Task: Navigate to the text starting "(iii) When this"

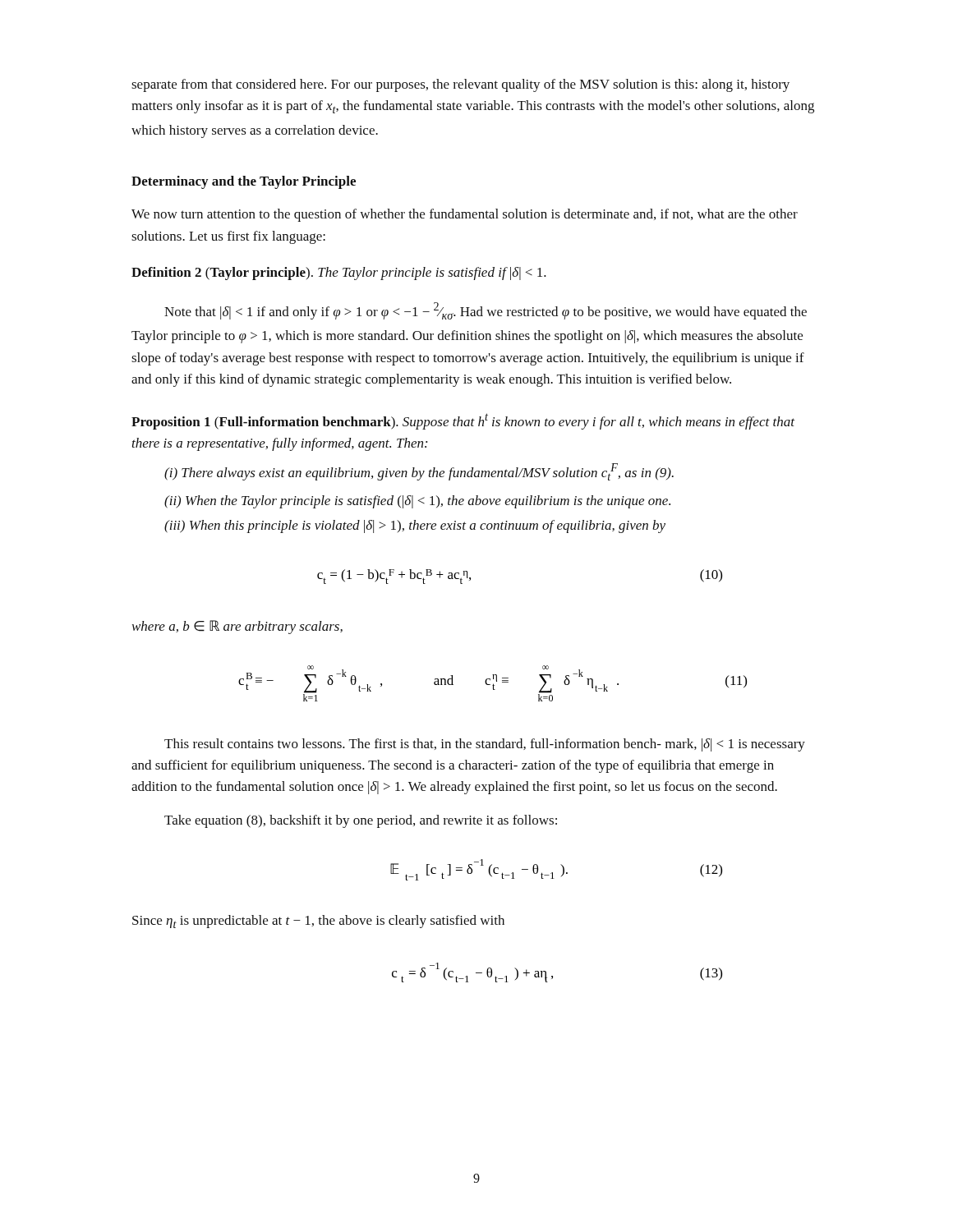Action: (x=415, y=525)
